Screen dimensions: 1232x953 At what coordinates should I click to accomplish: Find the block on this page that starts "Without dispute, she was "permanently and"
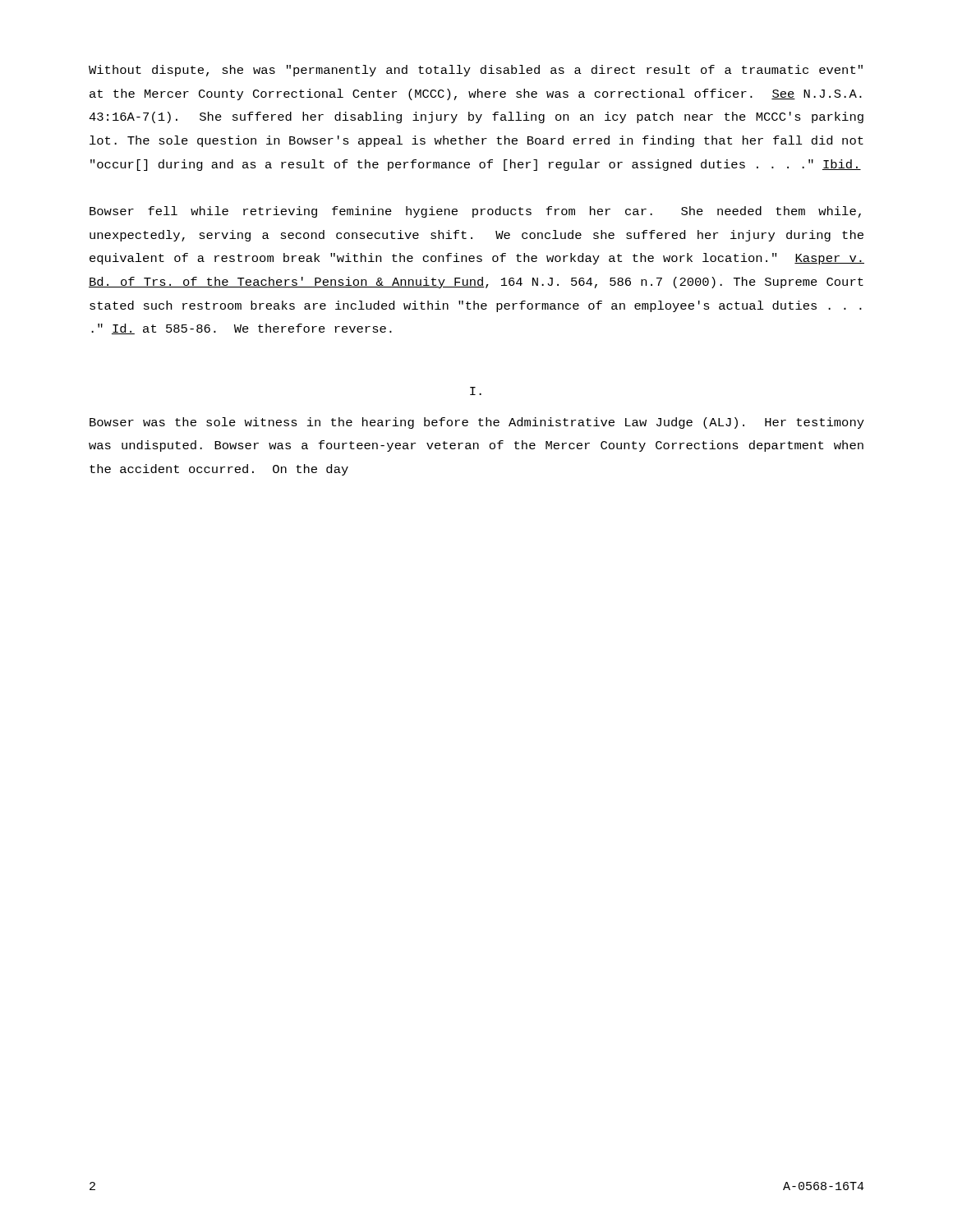pos(476,118)
